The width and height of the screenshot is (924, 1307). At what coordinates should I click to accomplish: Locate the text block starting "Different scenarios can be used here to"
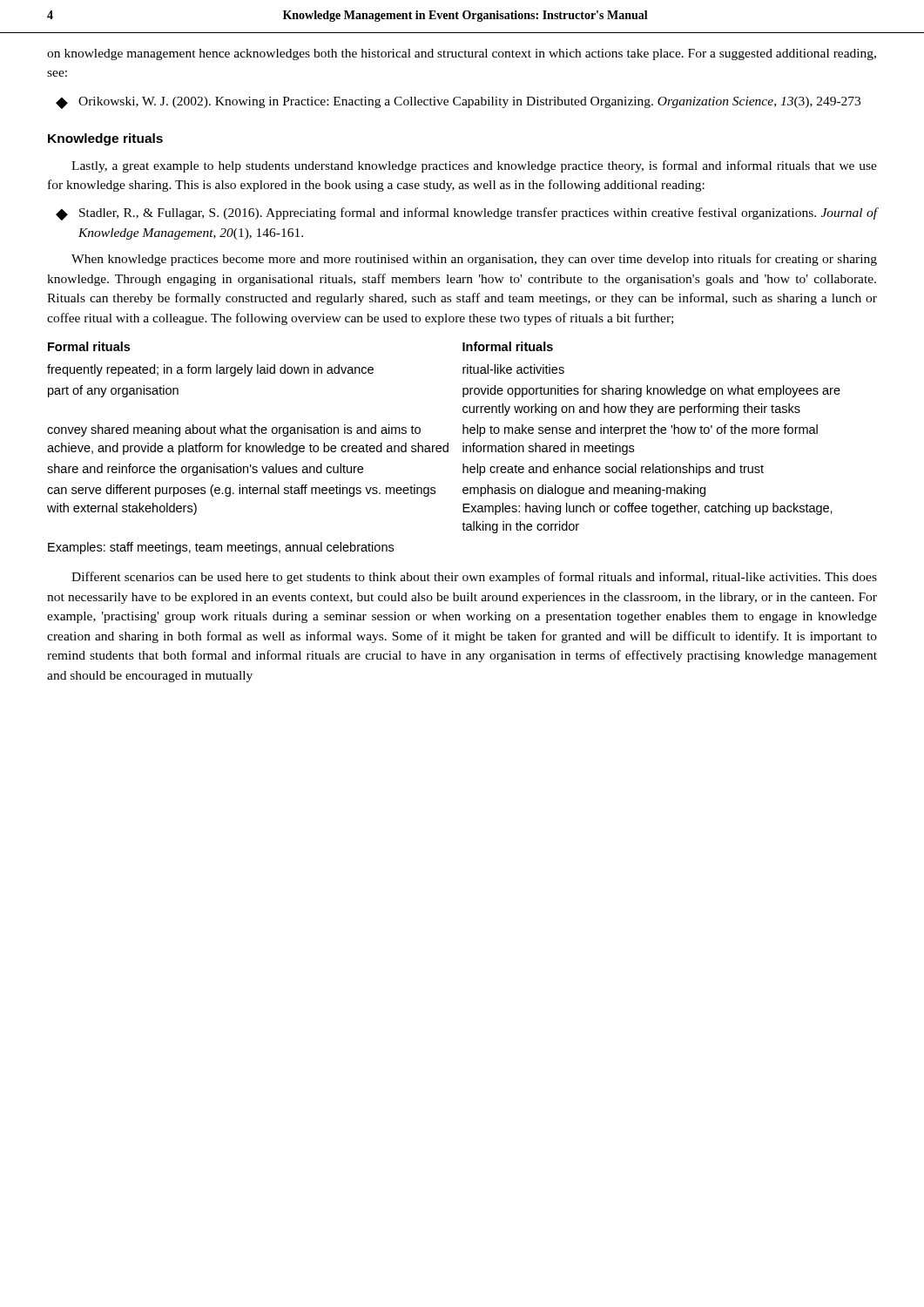coord(462,626)
